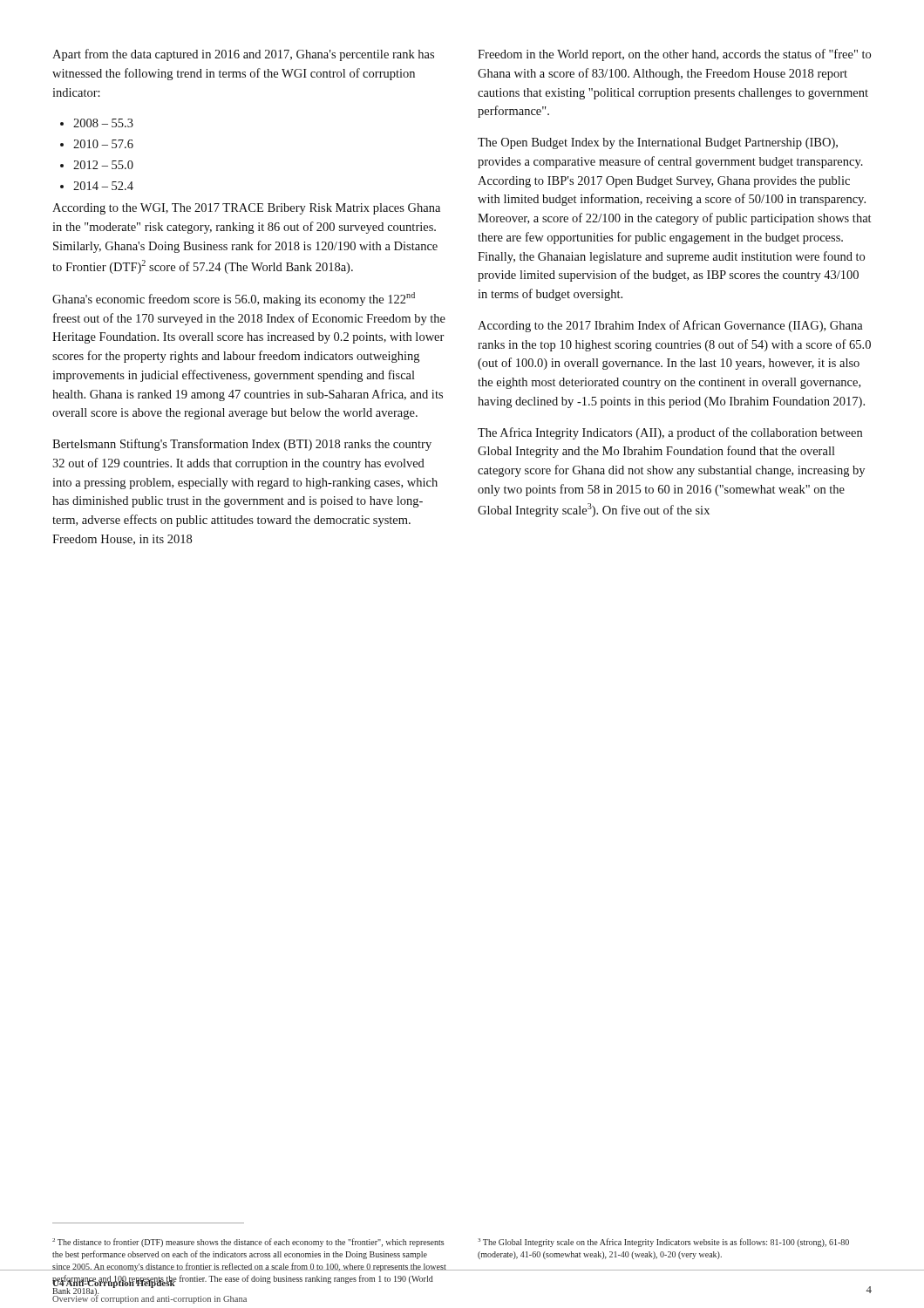Find the block on this page that starts "According to the 2017 Ibrahim Index"

(x=675, y=364)
